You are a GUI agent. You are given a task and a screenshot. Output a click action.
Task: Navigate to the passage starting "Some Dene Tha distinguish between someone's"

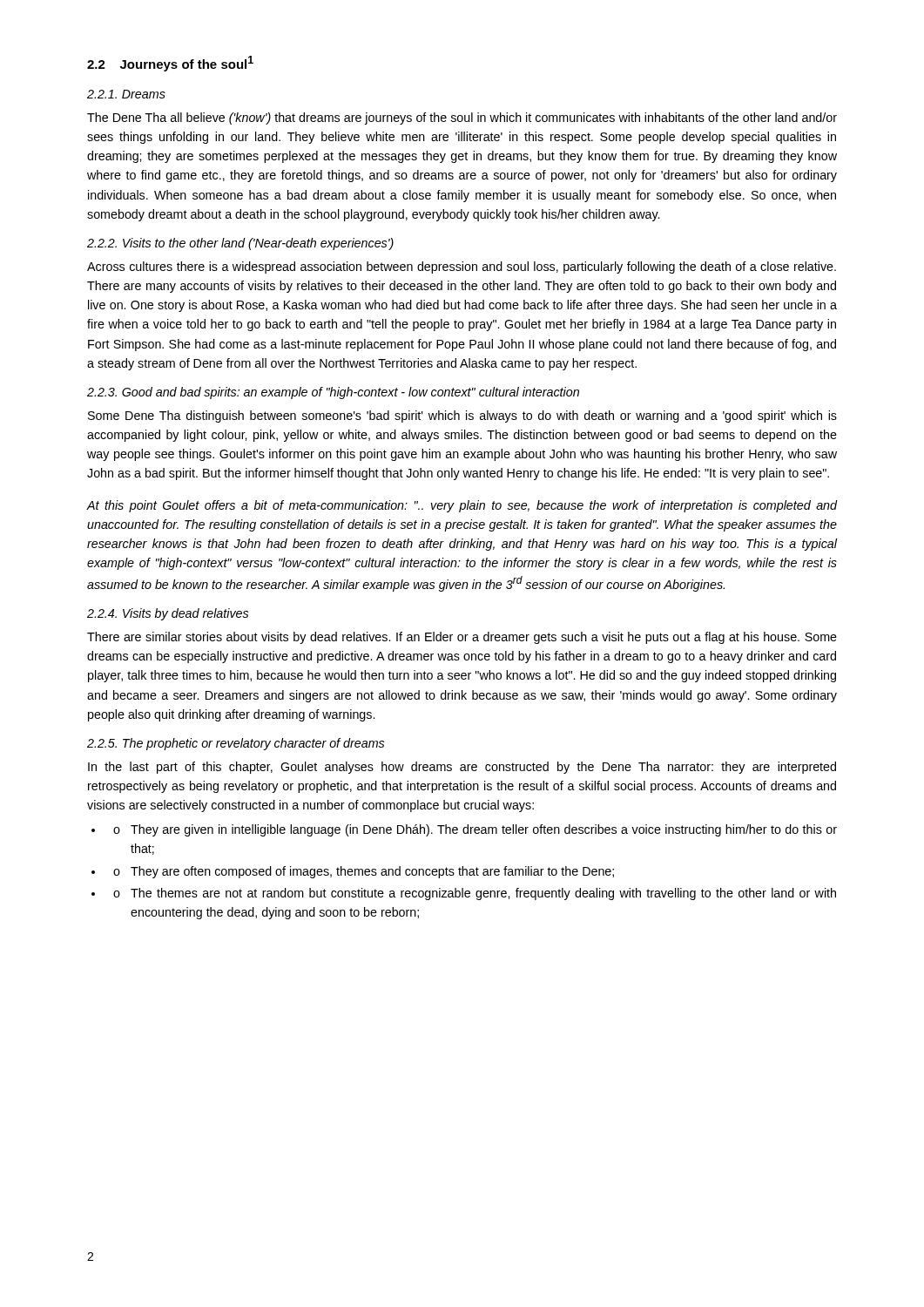point(462,445)
